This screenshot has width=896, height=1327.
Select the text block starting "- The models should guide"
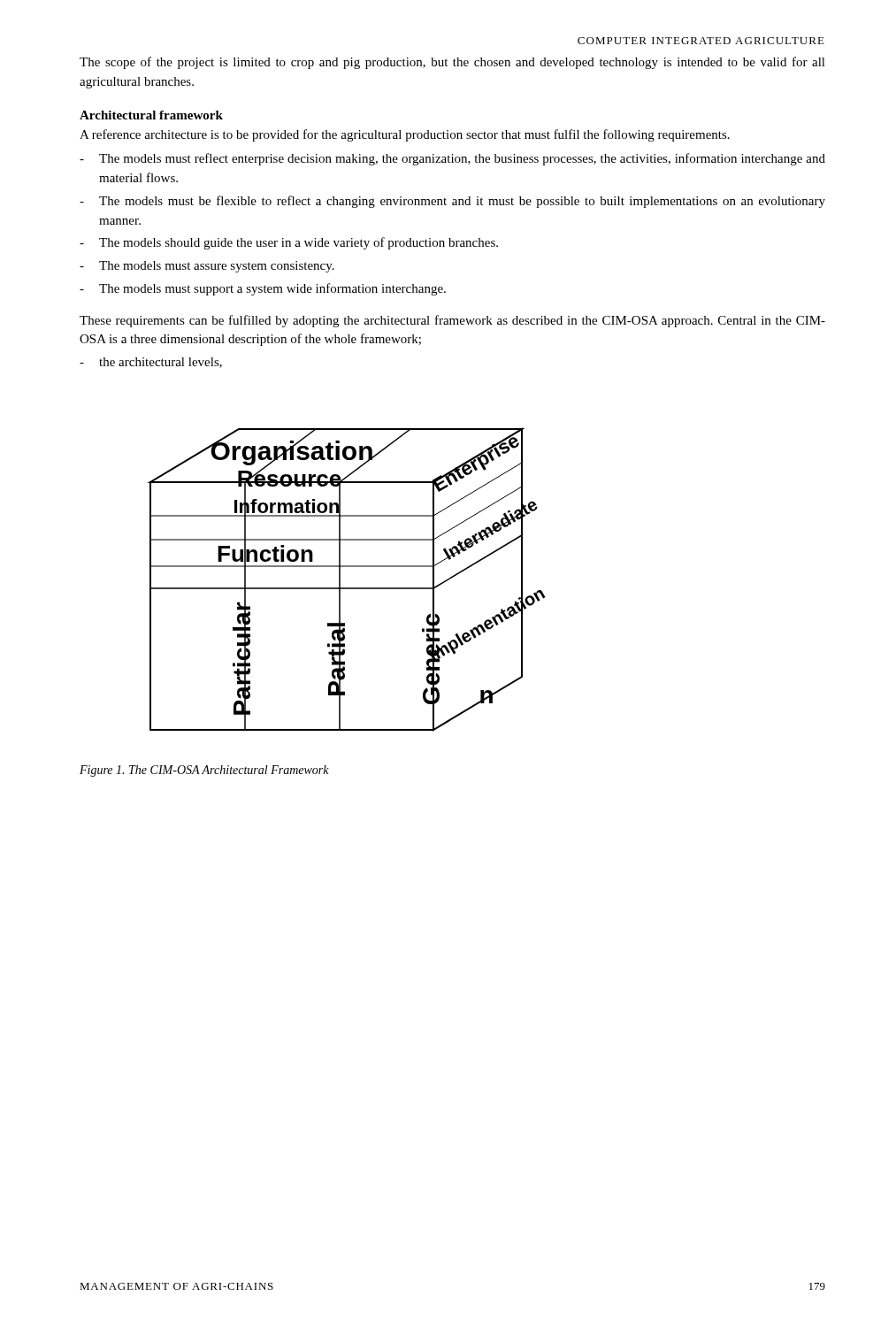point(452,243)
